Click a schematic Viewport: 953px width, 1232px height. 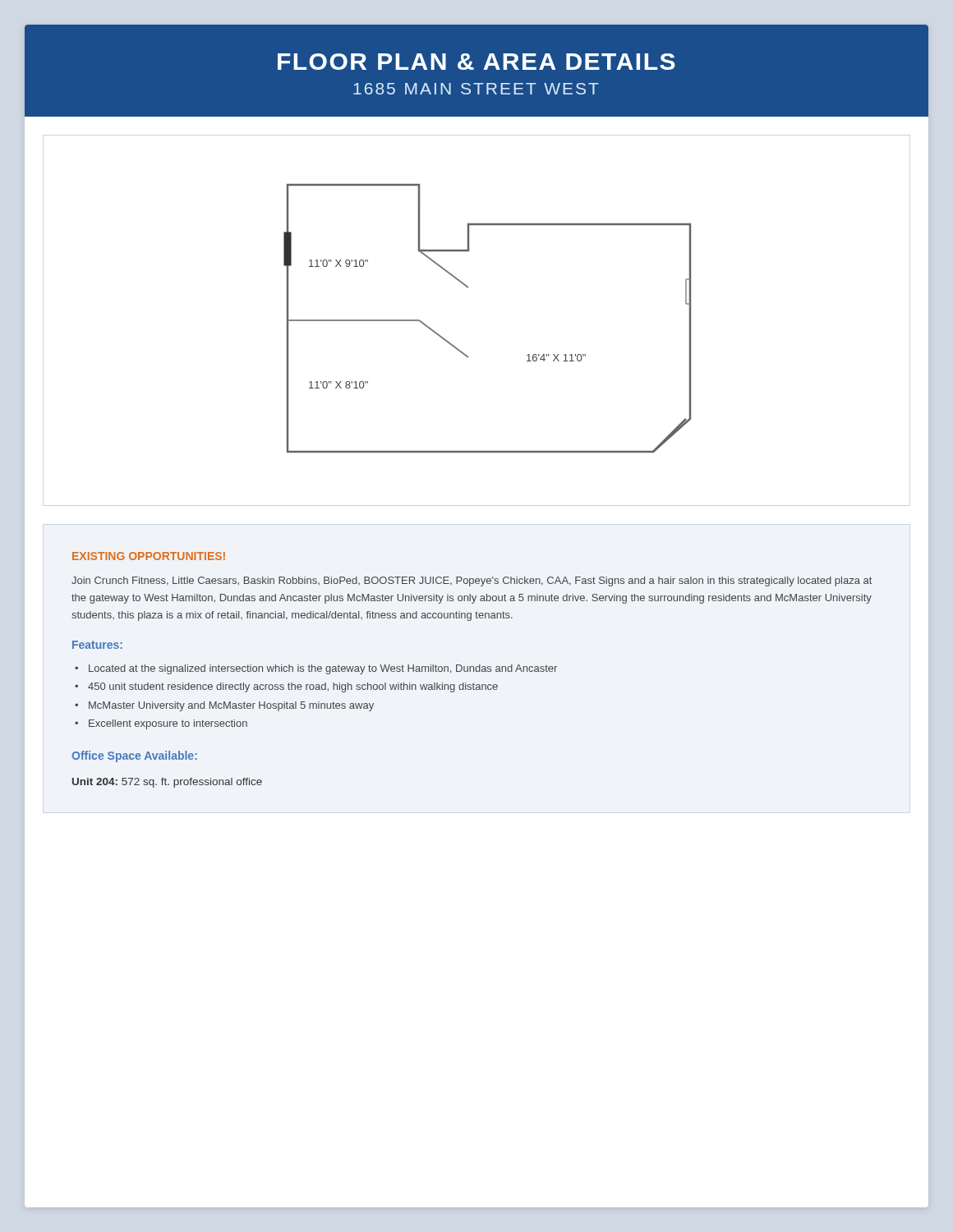click(x=476, y=320)
